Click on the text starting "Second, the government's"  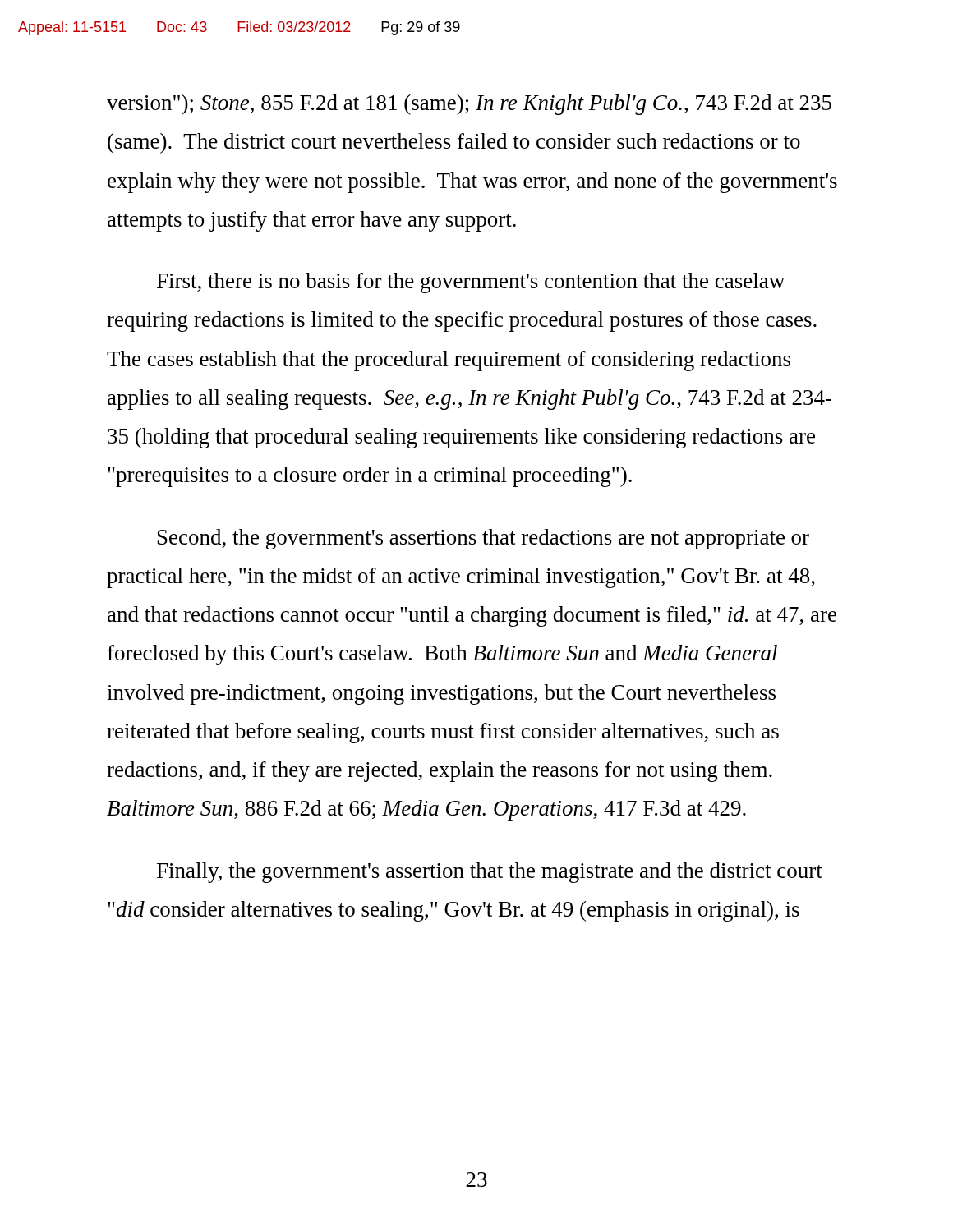[483, 537]
